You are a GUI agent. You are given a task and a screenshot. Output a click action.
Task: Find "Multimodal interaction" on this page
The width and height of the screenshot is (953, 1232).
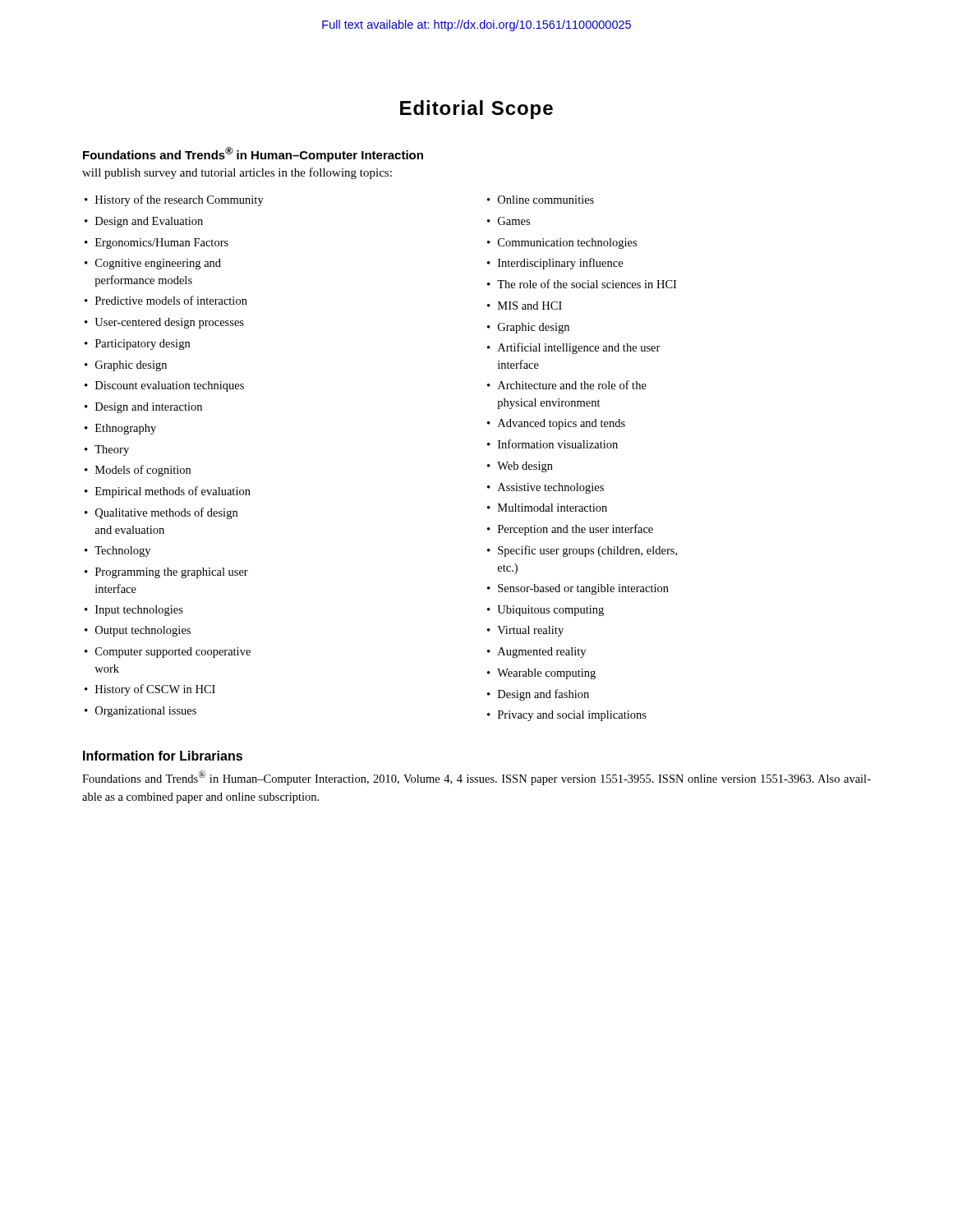click(x=552, y=508)
